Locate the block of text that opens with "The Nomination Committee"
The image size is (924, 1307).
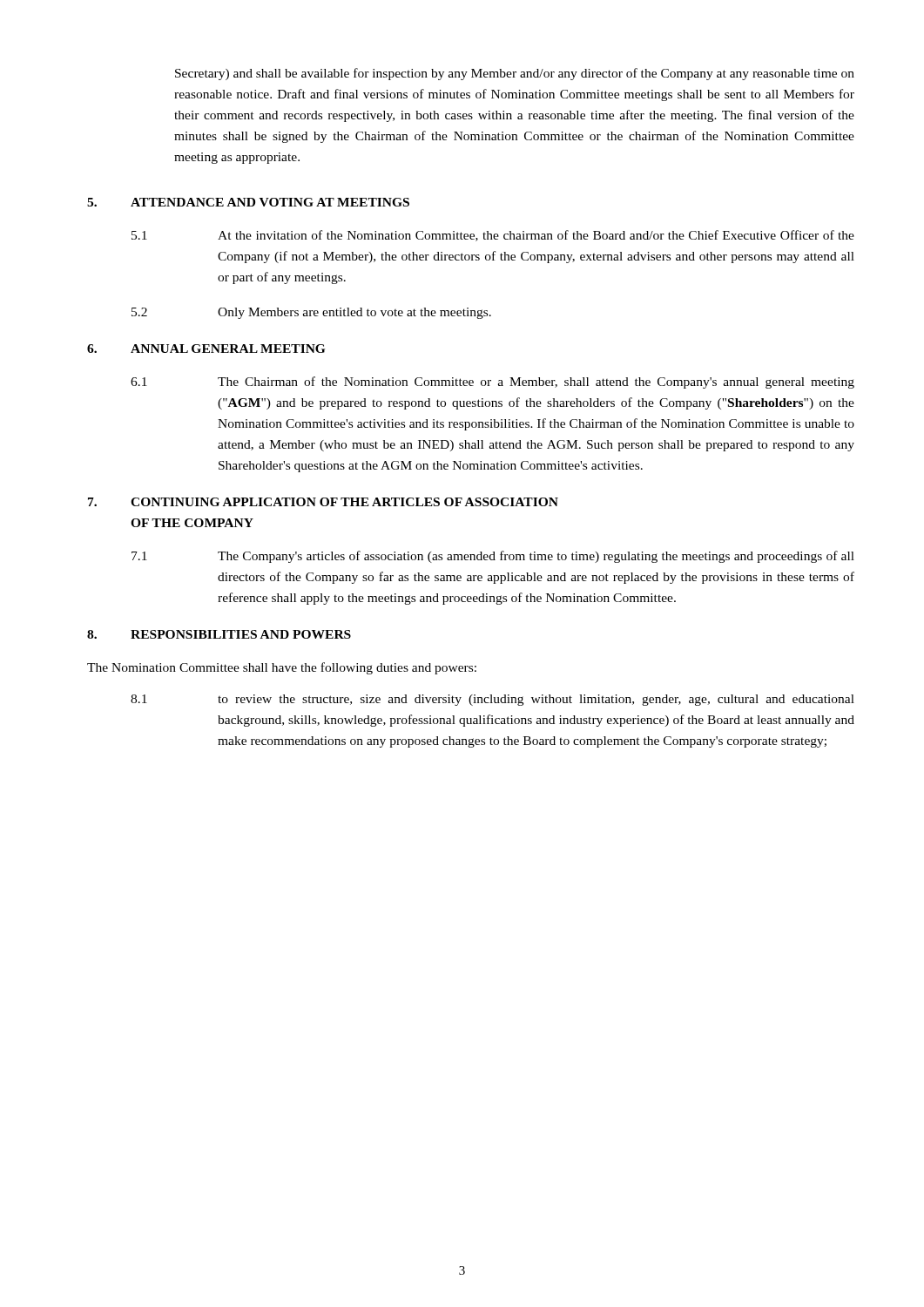point(282,667)
